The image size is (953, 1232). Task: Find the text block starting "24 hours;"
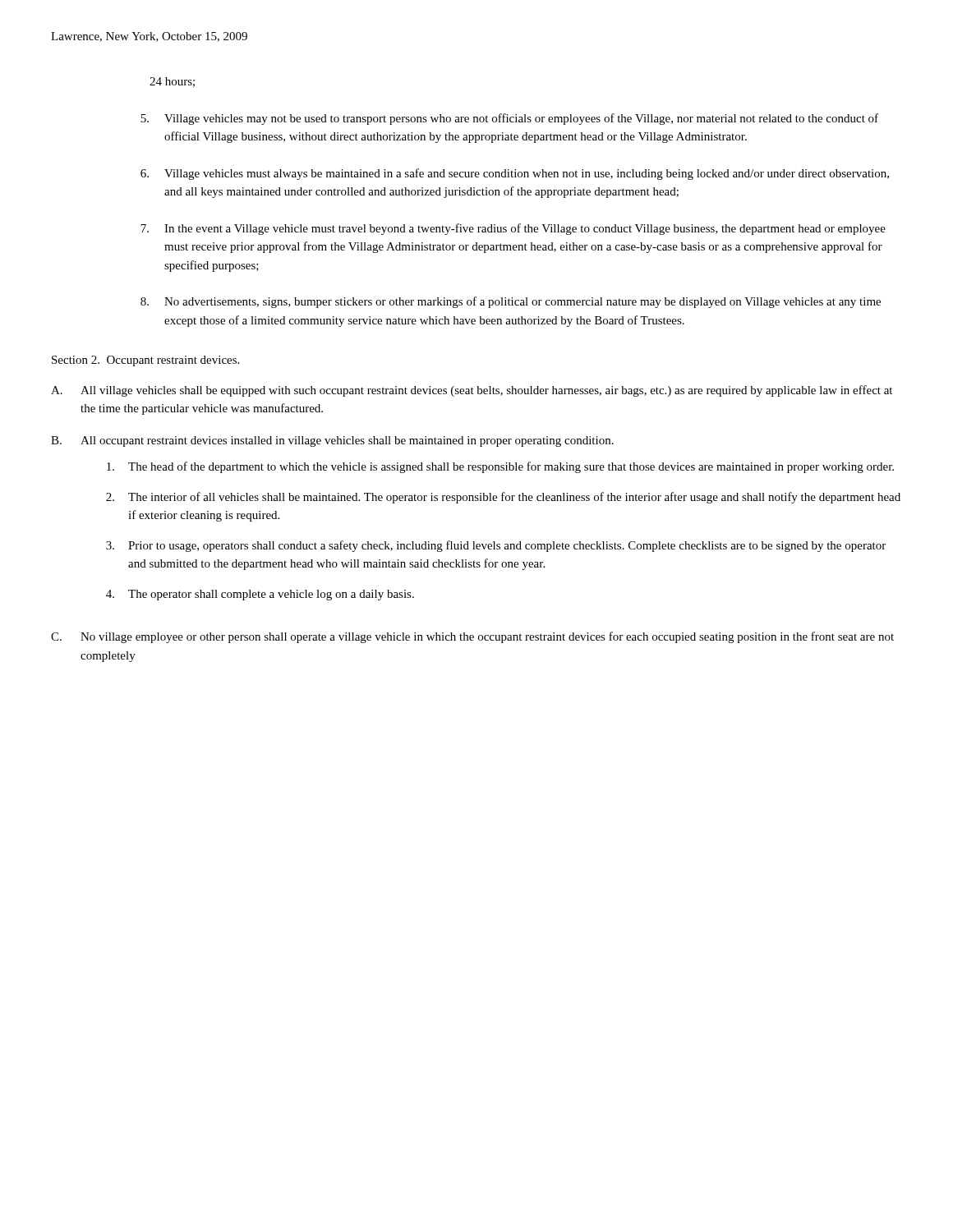(x=173, y=81)
